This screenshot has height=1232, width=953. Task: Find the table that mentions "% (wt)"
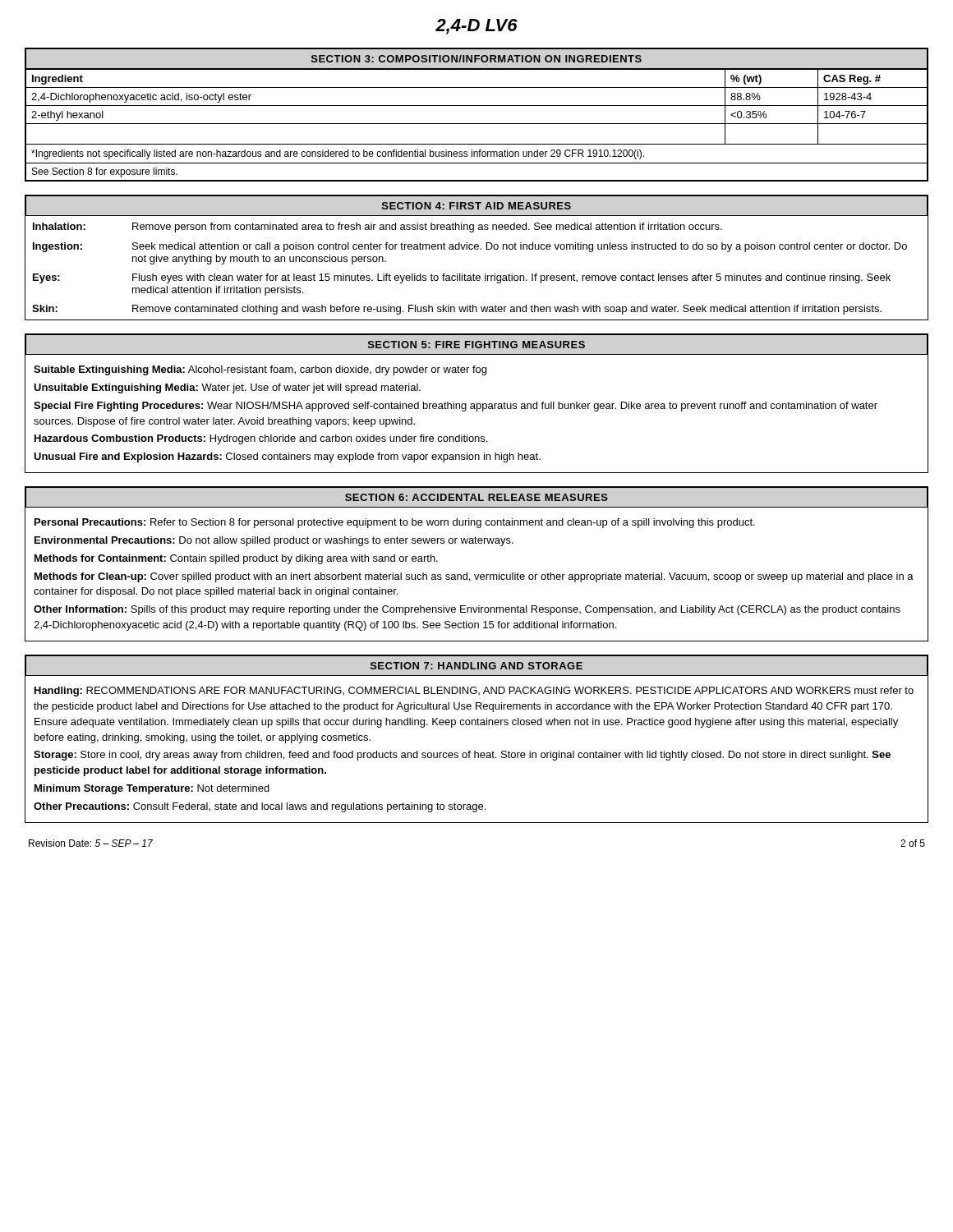(476, 115)
